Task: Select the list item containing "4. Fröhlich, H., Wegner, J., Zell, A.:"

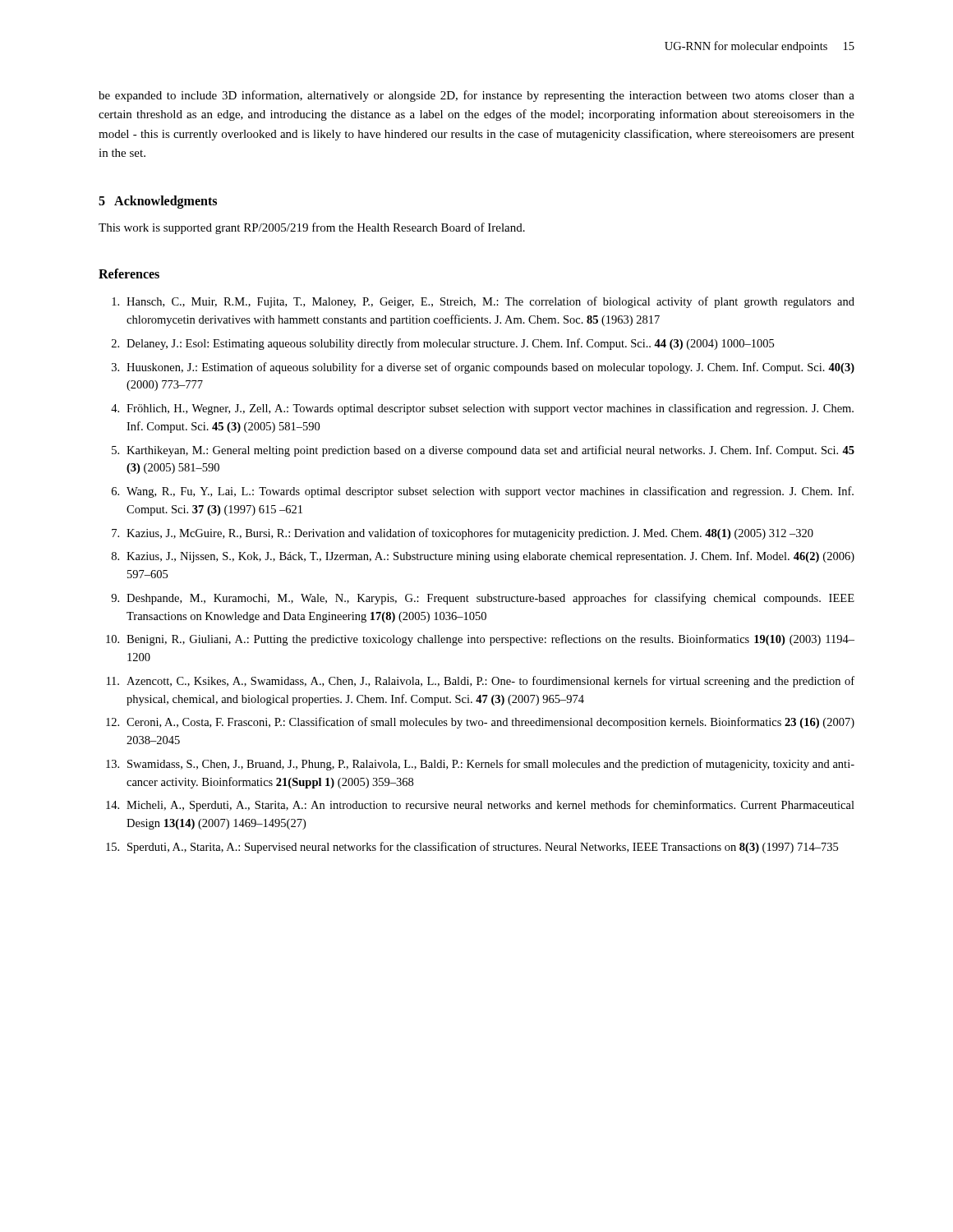Action: pyautogui.click(x=476, y=418)
